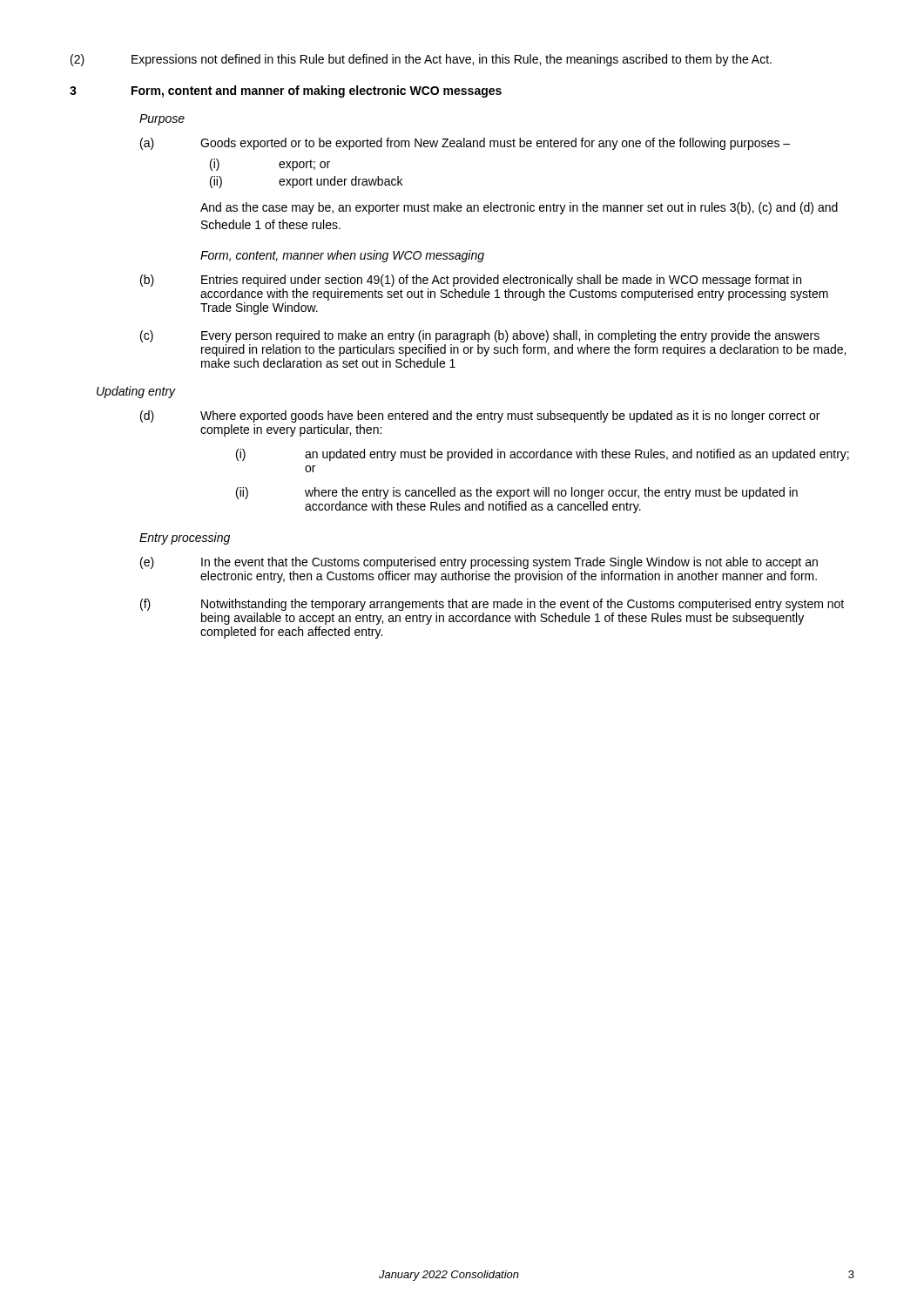This screenshot has height=1307, width=924.
Task: Click where it says "Updating entry"
Action: [x=135, y=391]
